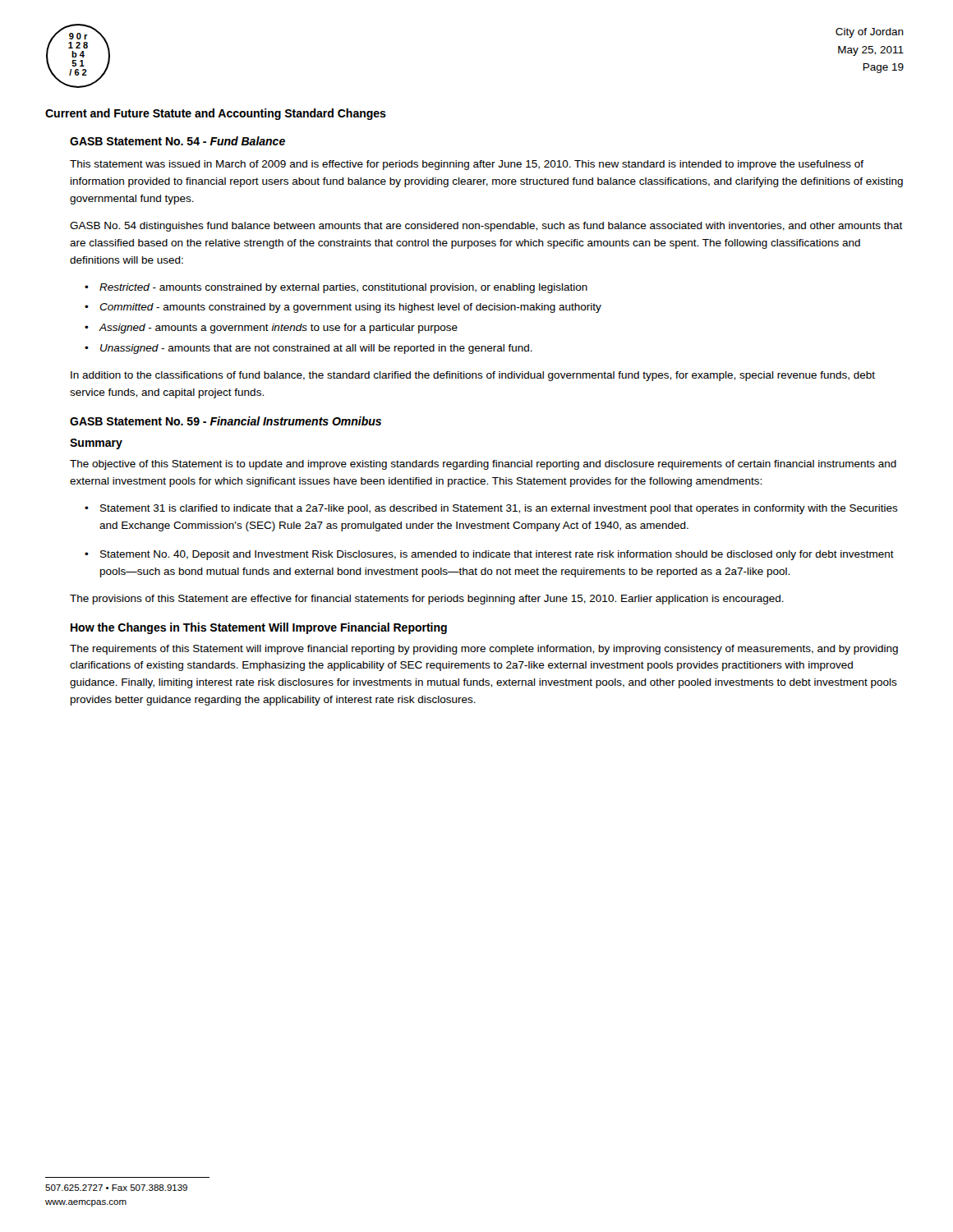Click on the list item that says "Unassigned - amounts that"
This screenshot has width=953, height=1232.
tap(316, 348)
